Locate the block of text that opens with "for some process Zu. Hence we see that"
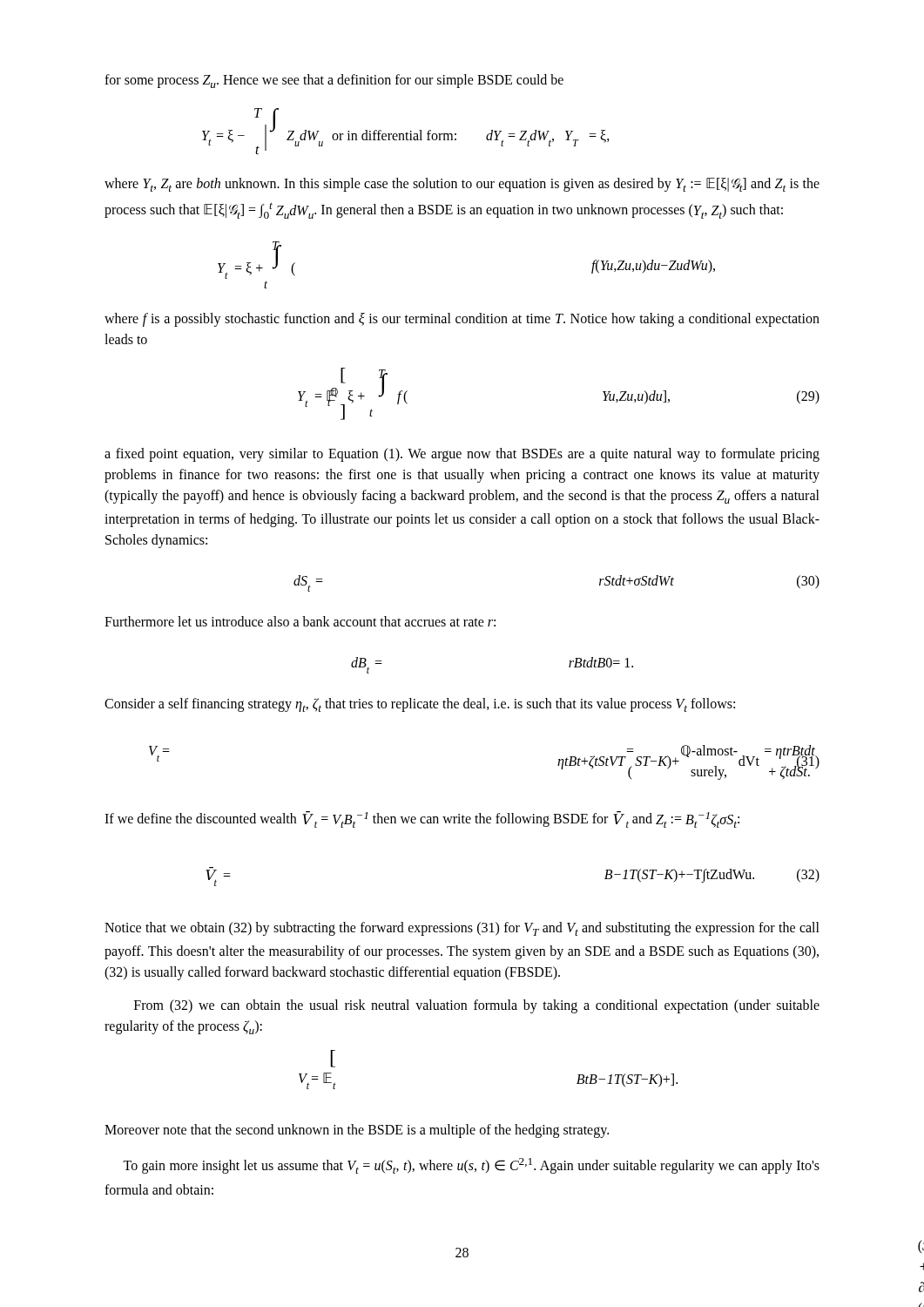Image resolution: width=924 pixels, height=1307 pixels. (334, 82)
